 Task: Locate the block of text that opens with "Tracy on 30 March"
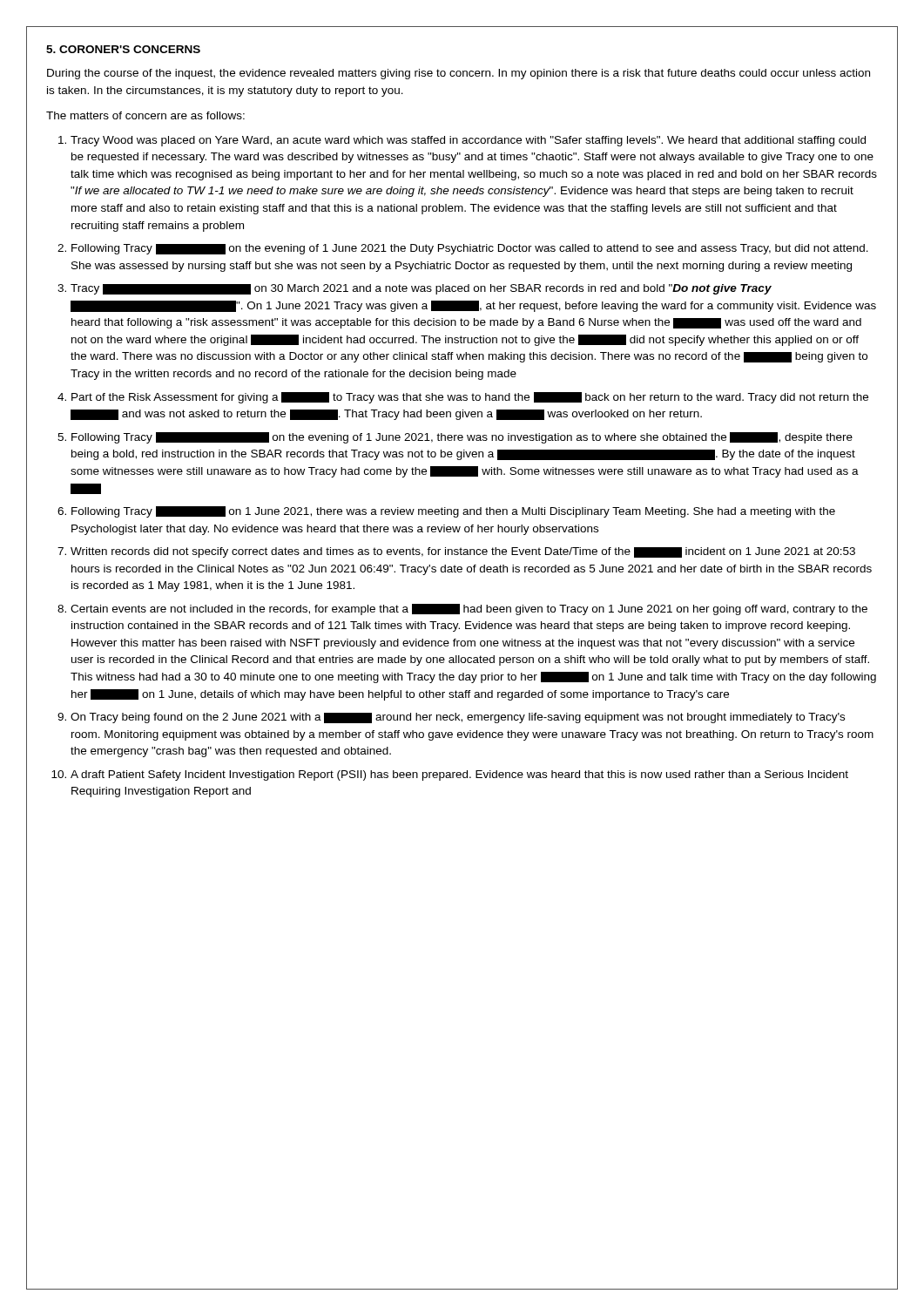473,331
